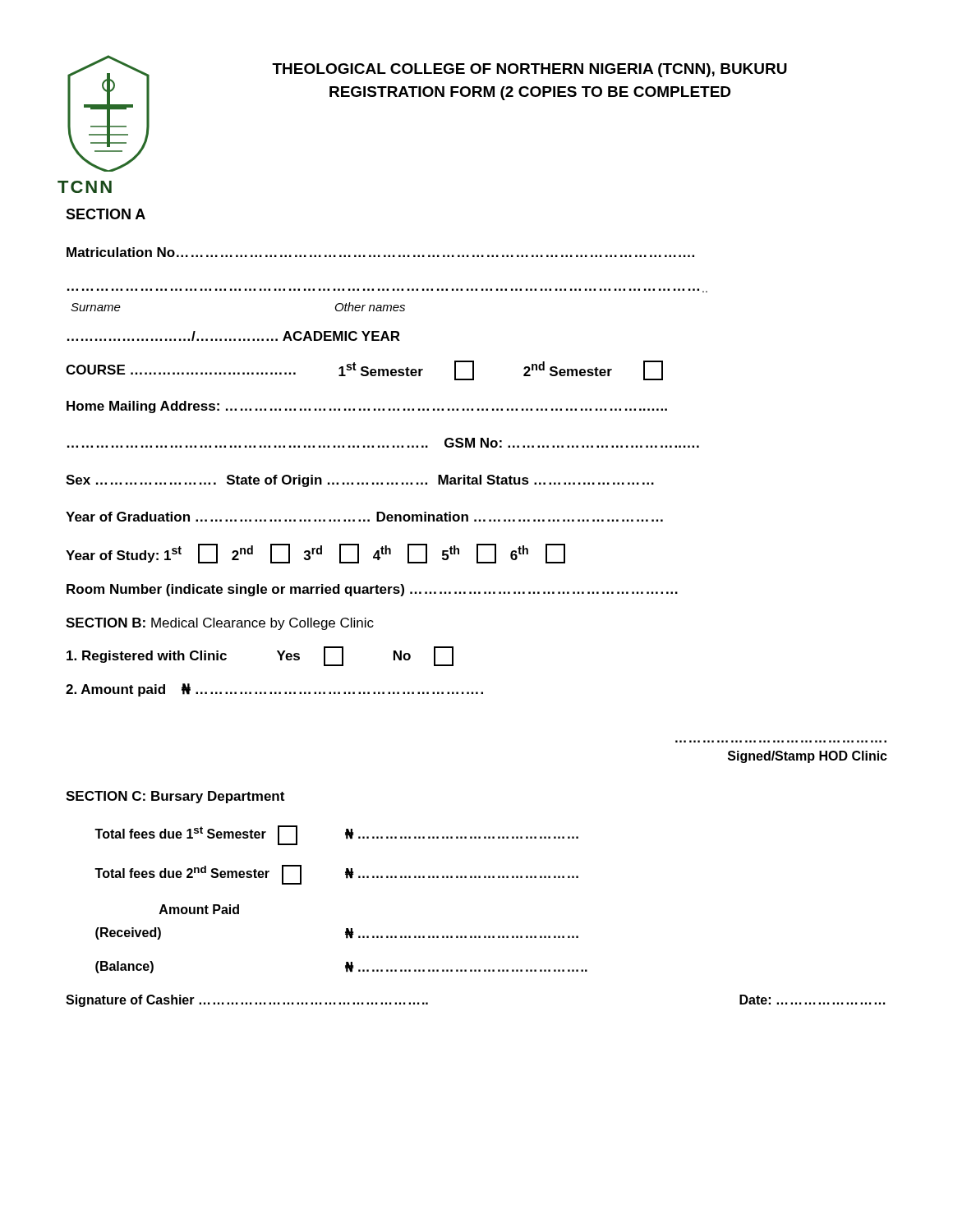Point to the passage starting "SECTION C: Bursary Department"
Screen dimensions: 1232x953
click(x=175, y=797)
